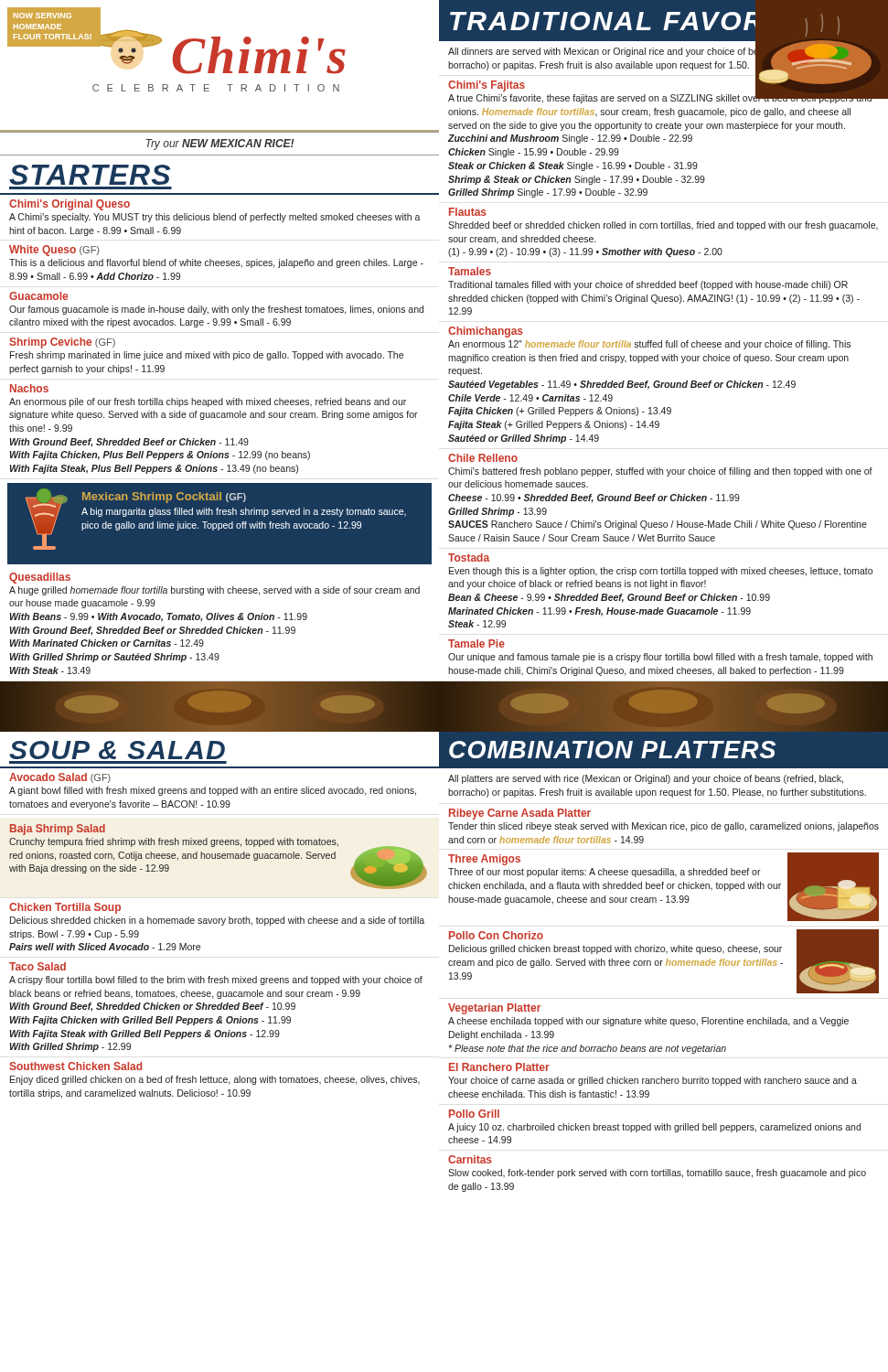Click on the passage starting "Chimi's Original Queso"
Screen dimensions: 1372x888
70,204
